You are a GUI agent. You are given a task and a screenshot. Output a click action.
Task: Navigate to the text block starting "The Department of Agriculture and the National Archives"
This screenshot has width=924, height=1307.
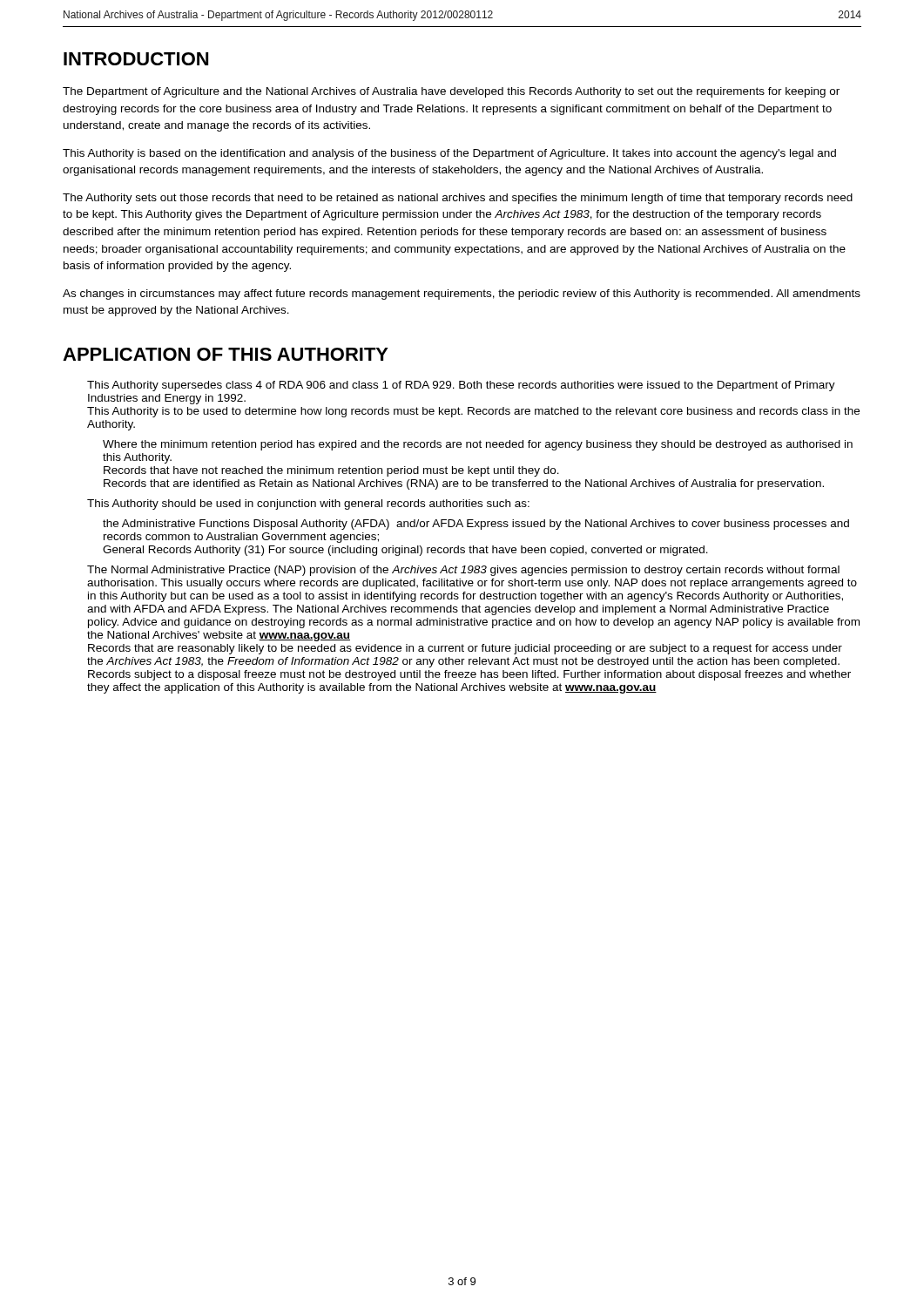451,108
